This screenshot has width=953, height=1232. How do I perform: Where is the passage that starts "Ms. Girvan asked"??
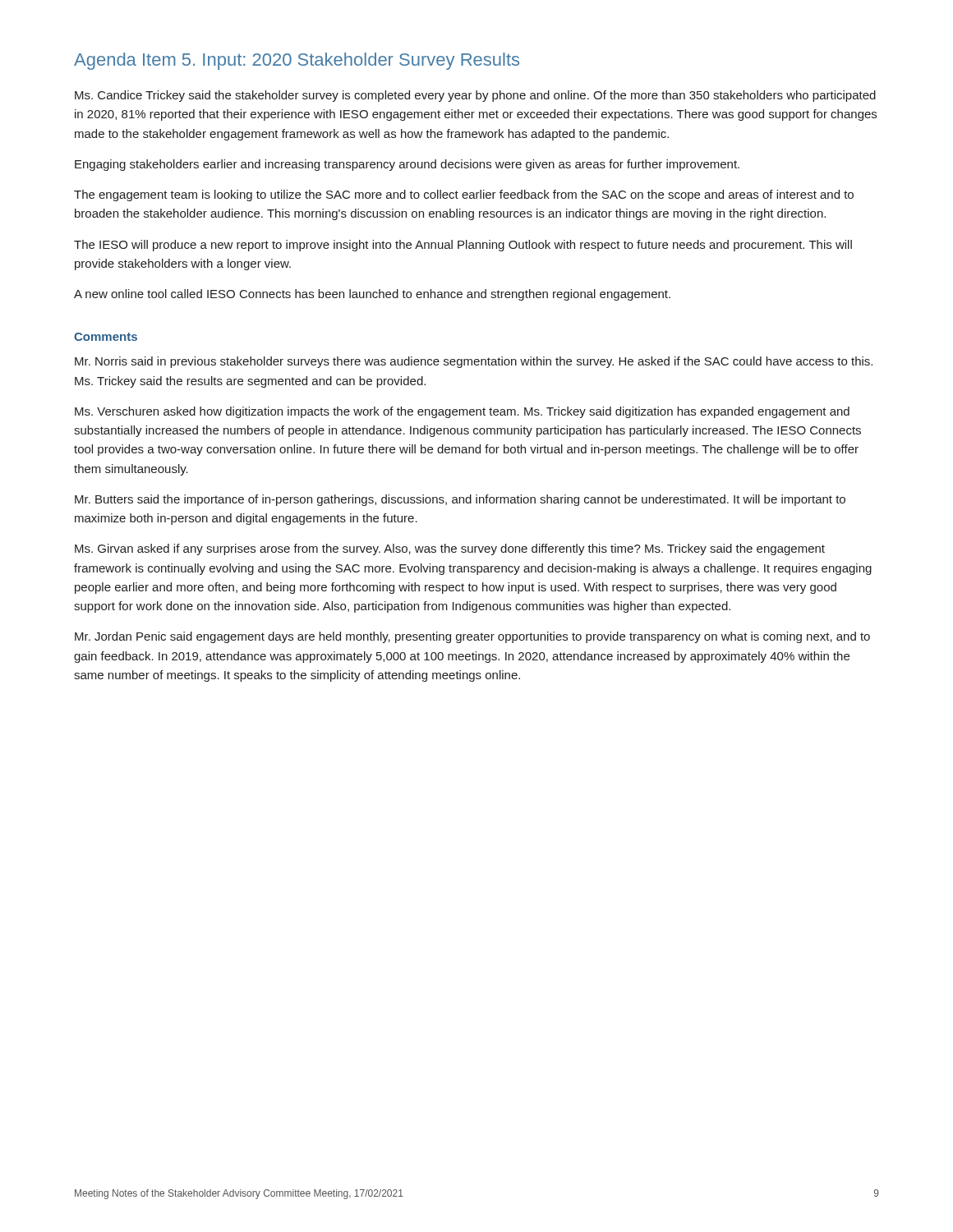(473, 577)
